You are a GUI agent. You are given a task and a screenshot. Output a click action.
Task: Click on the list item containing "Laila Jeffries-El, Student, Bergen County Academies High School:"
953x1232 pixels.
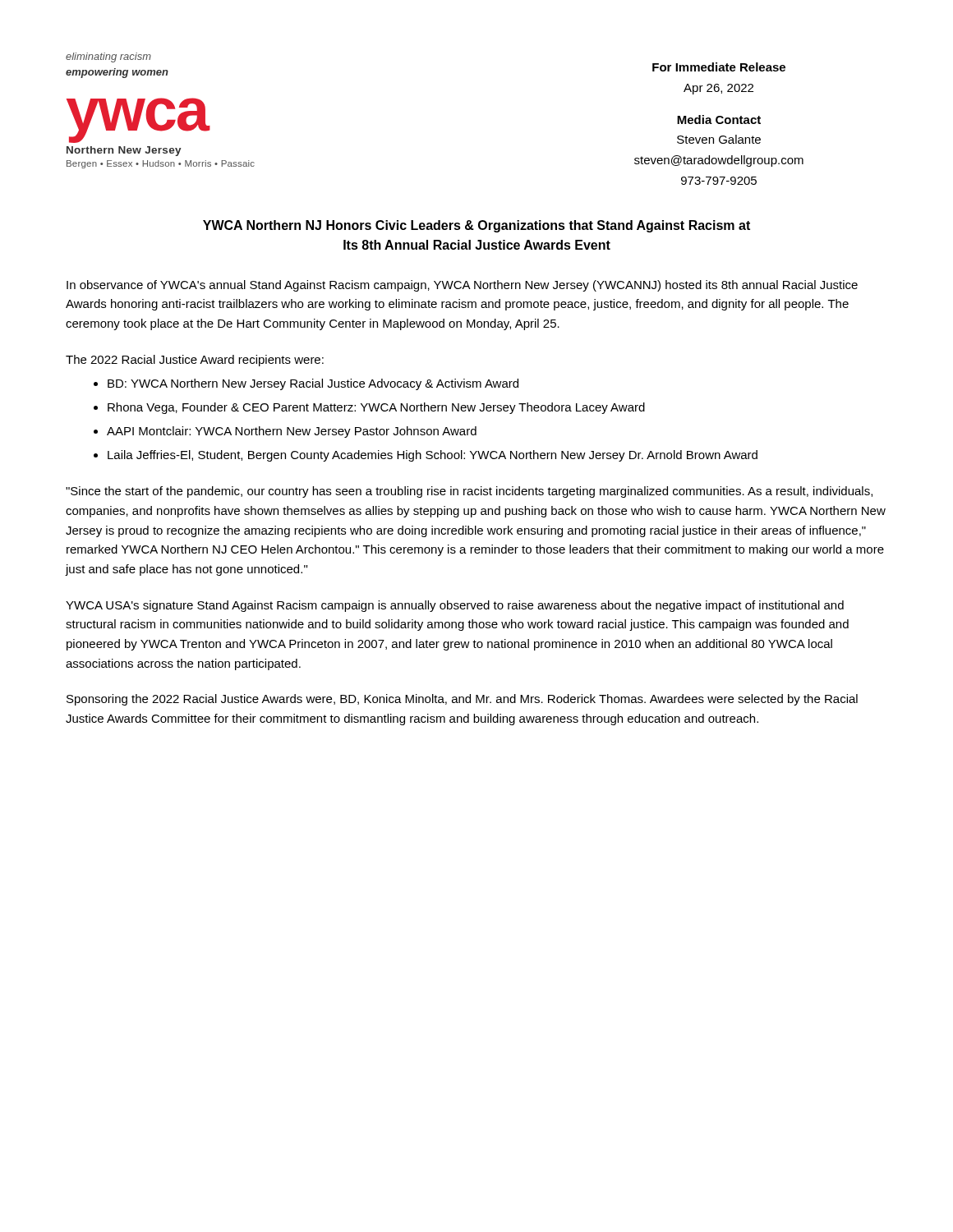coord(433,455)
